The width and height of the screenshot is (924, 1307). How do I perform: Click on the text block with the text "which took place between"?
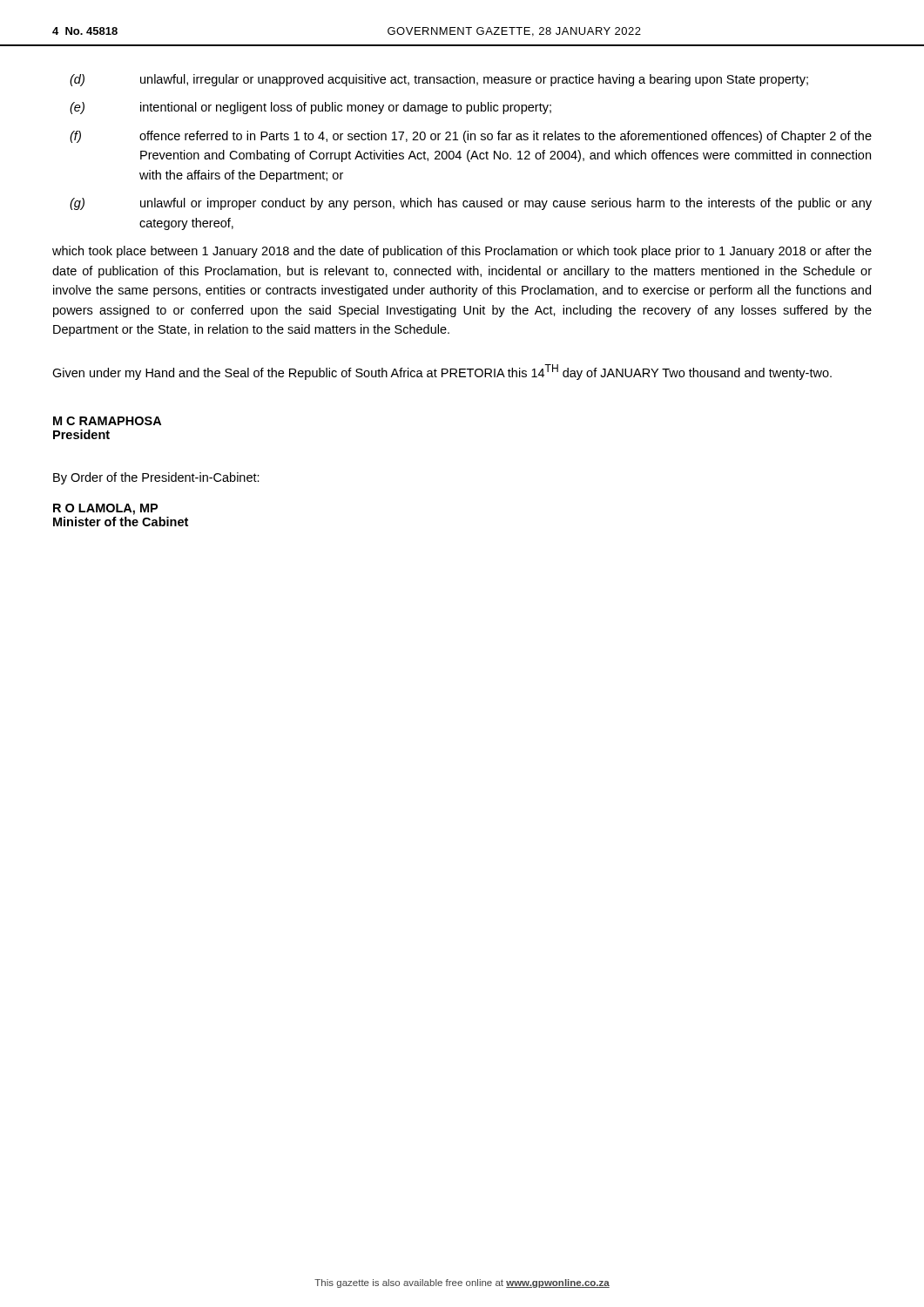(x=462, y=290)
